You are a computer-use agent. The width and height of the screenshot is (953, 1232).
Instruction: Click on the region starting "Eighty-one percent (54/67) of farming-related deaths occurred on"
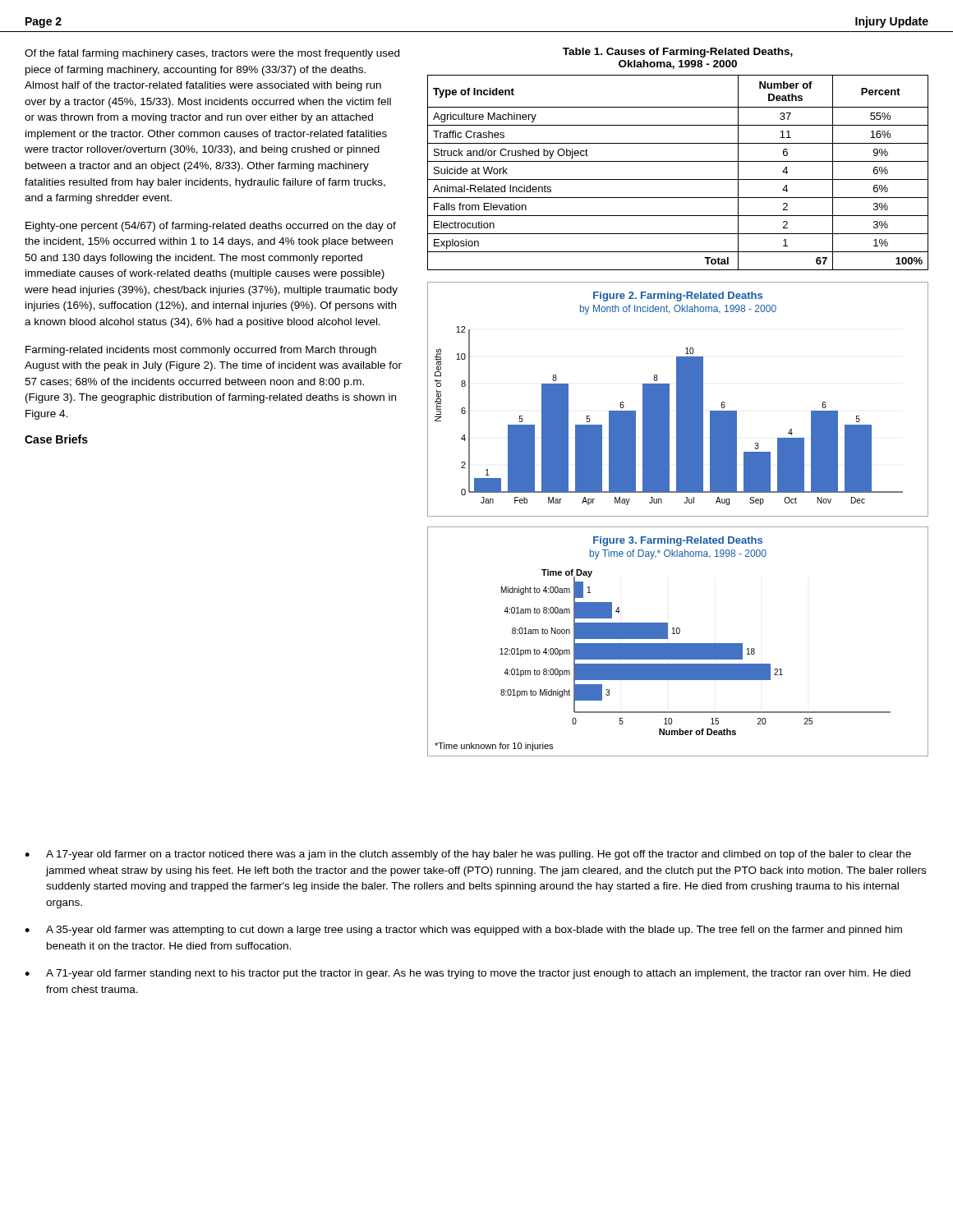(211, 273)
